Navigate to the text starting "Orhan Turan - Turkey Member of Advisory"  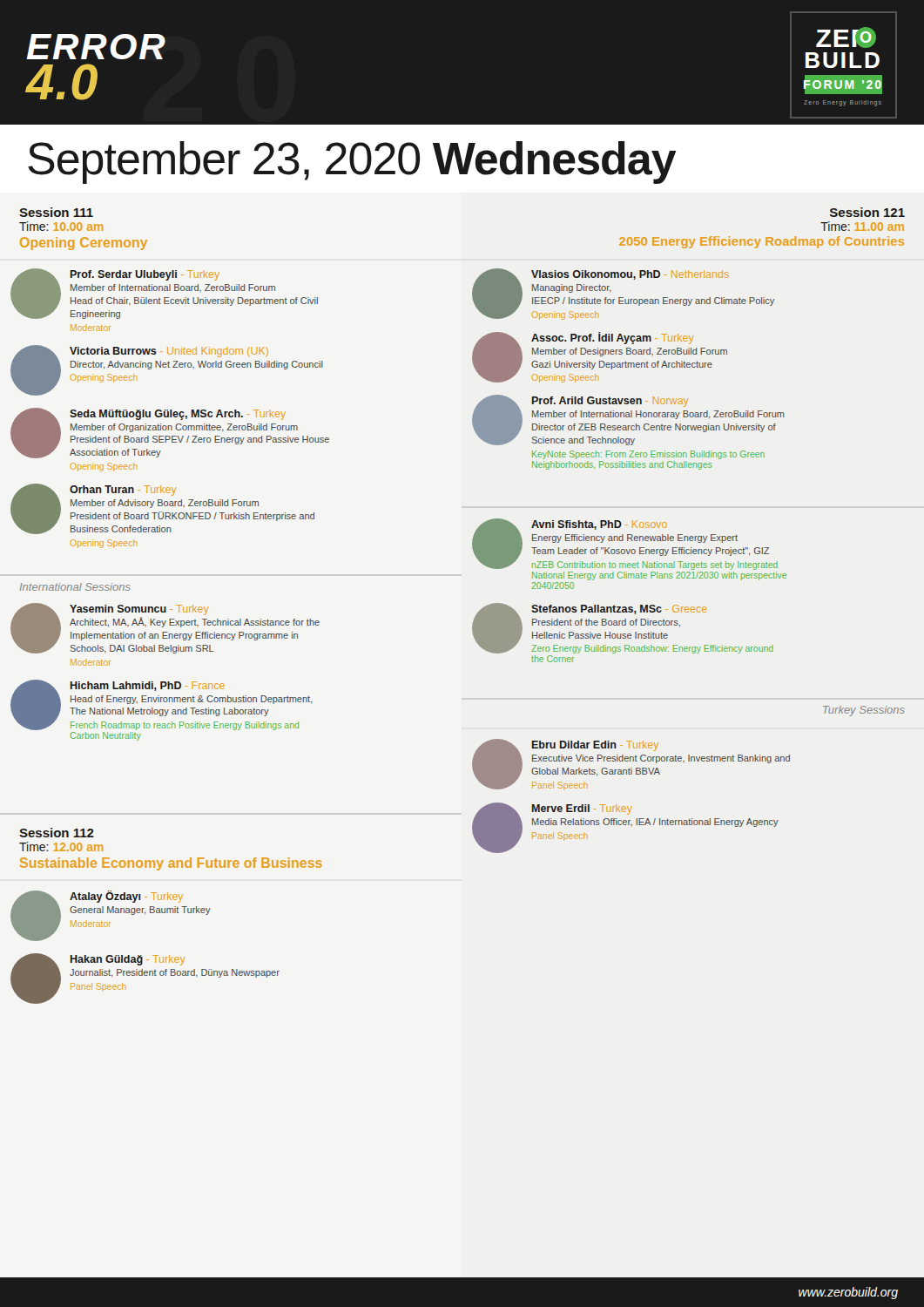pos(231,516)
